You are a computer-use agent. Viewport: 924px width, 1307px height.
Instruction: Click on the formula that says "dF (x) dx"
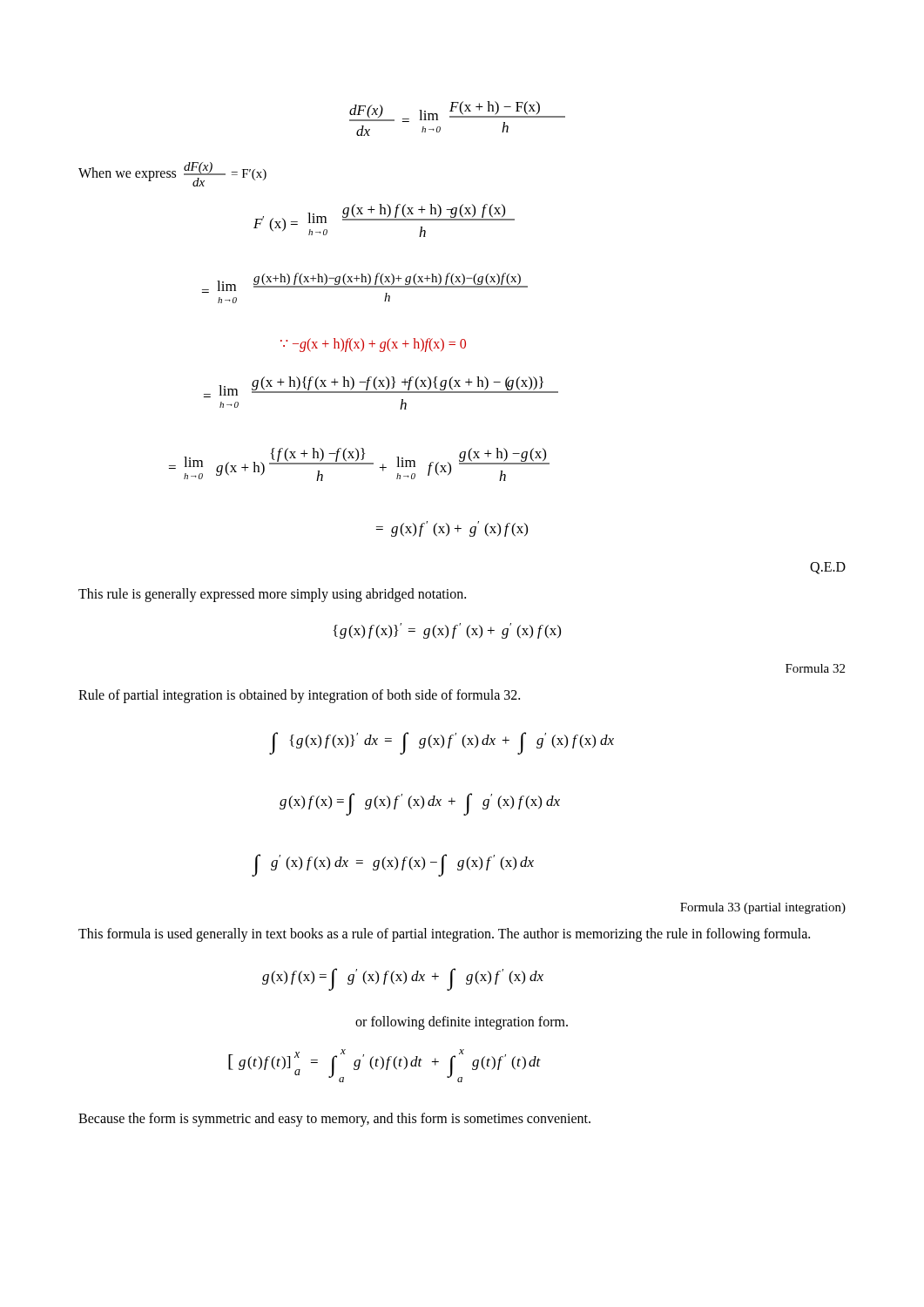pos(462,119)
